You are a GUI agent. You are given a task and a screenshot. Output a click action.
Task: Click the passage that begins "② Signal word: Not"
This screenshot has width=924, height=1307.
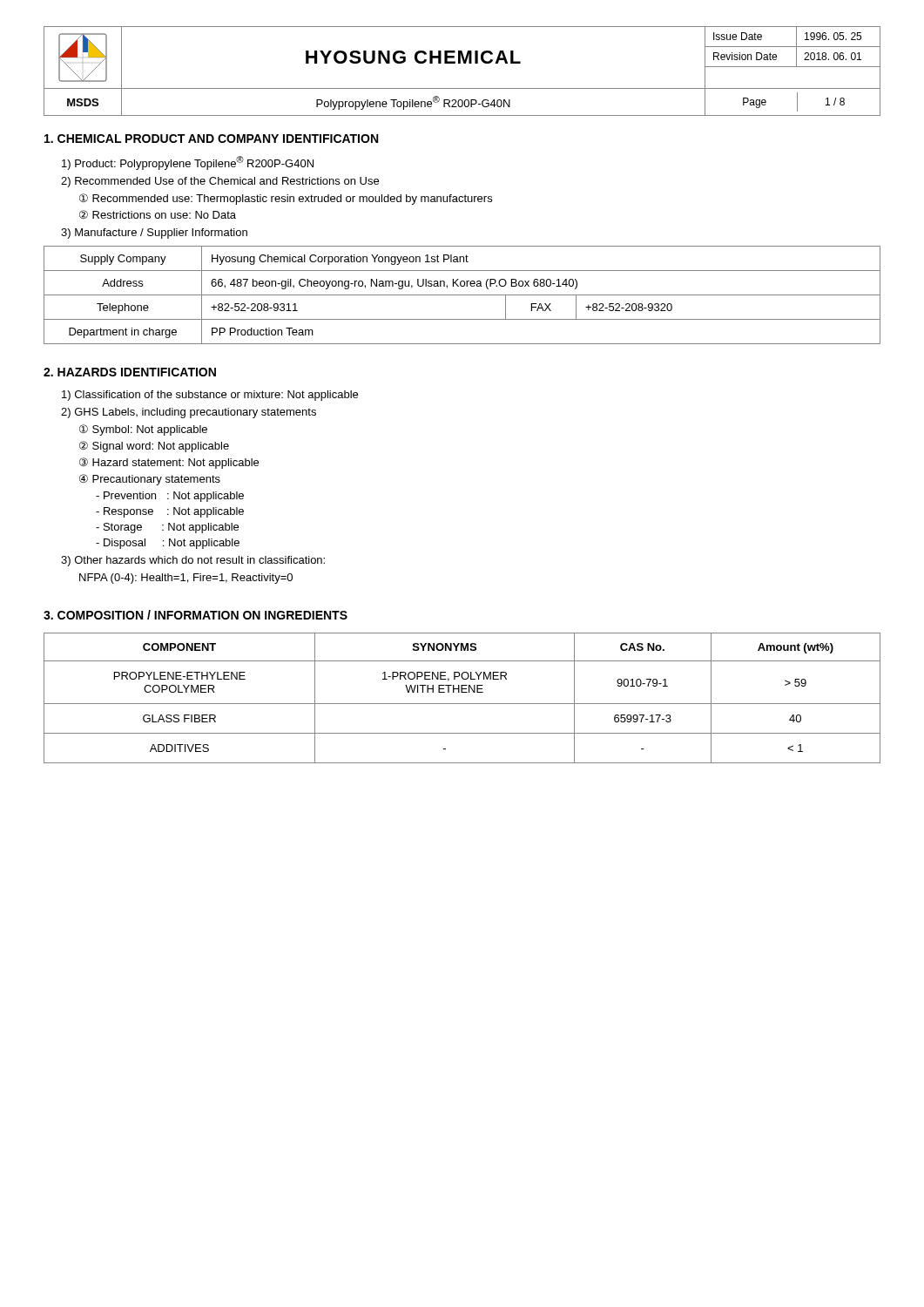pos(154,446)
